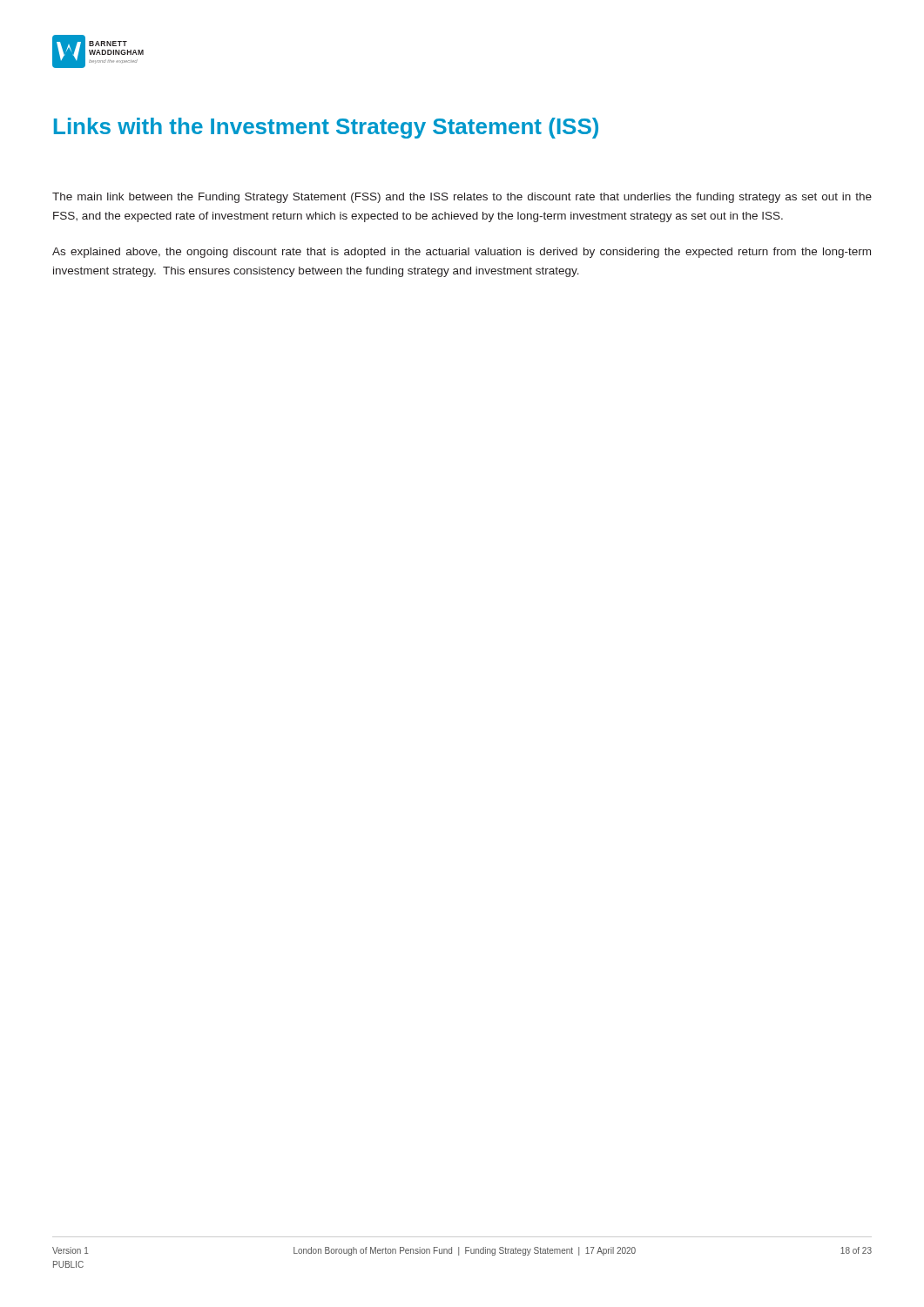The image size is (924, 1307).
Task: Click on the logo
Action: (x=105, y=60)
